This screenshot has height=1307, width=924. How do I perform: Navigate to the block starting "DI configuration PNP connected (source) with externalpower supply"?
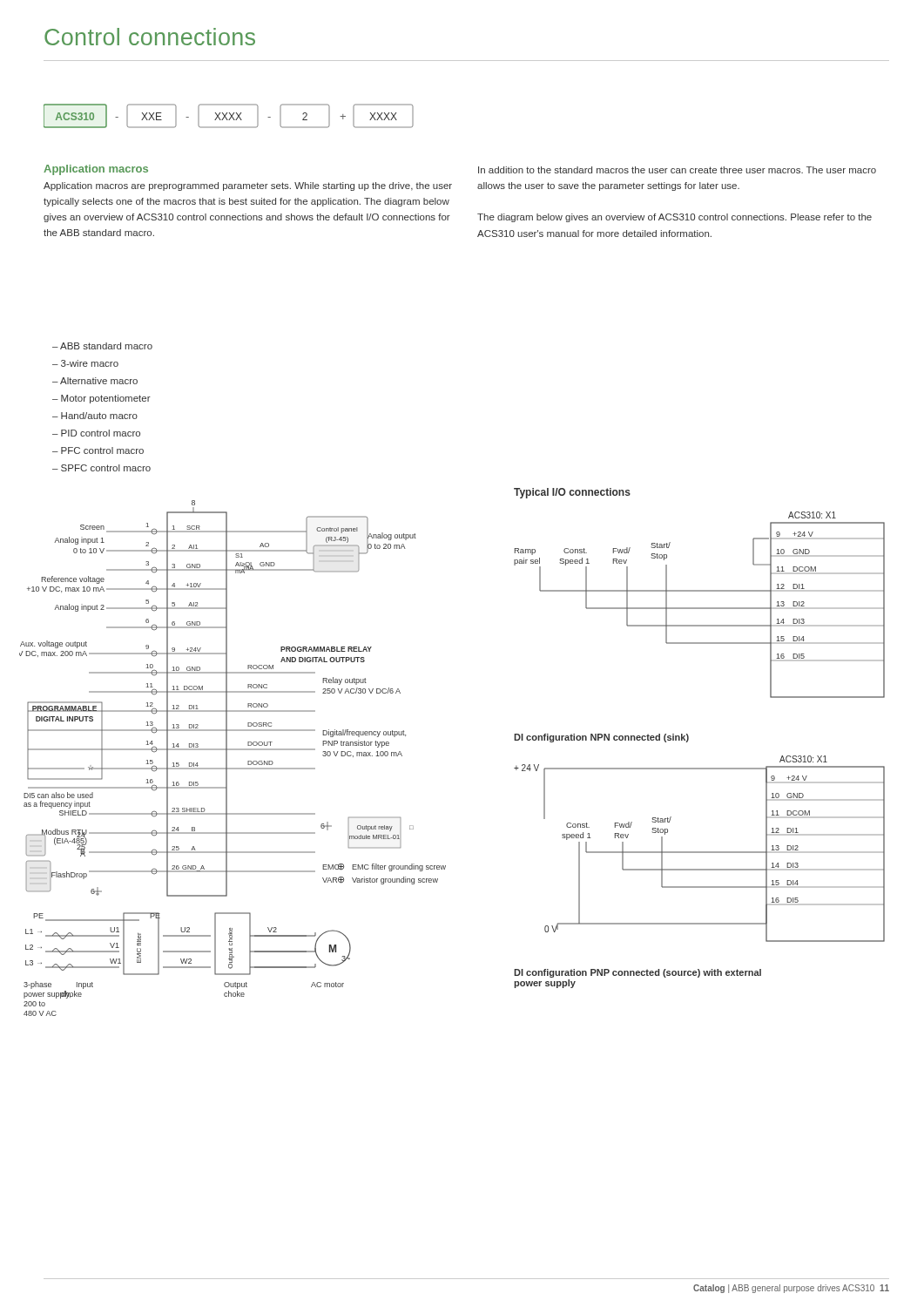click(x=638, y=978)
